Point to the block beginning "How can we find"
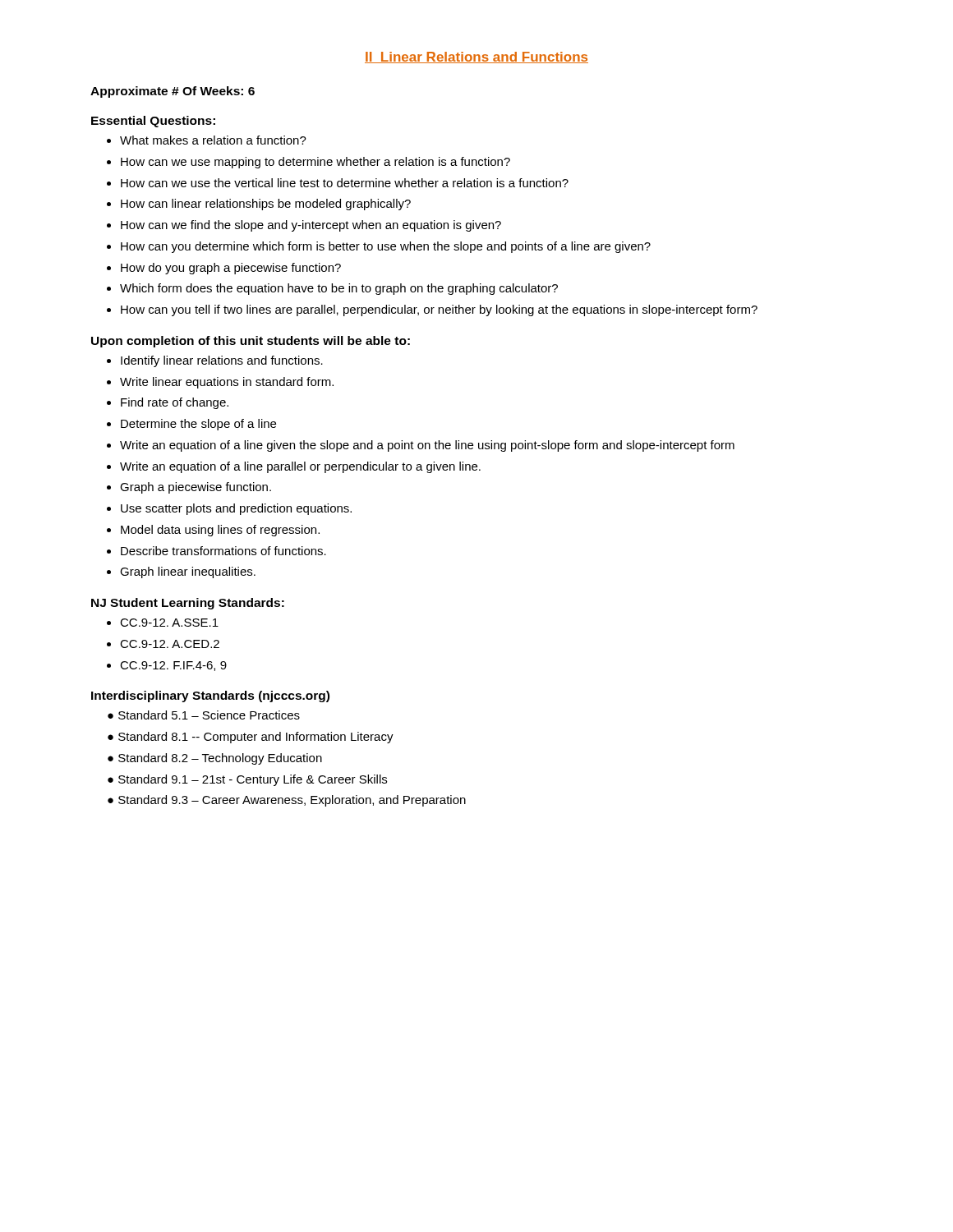This screenshot has height=1232, width=953. click(x=311, y=225)
